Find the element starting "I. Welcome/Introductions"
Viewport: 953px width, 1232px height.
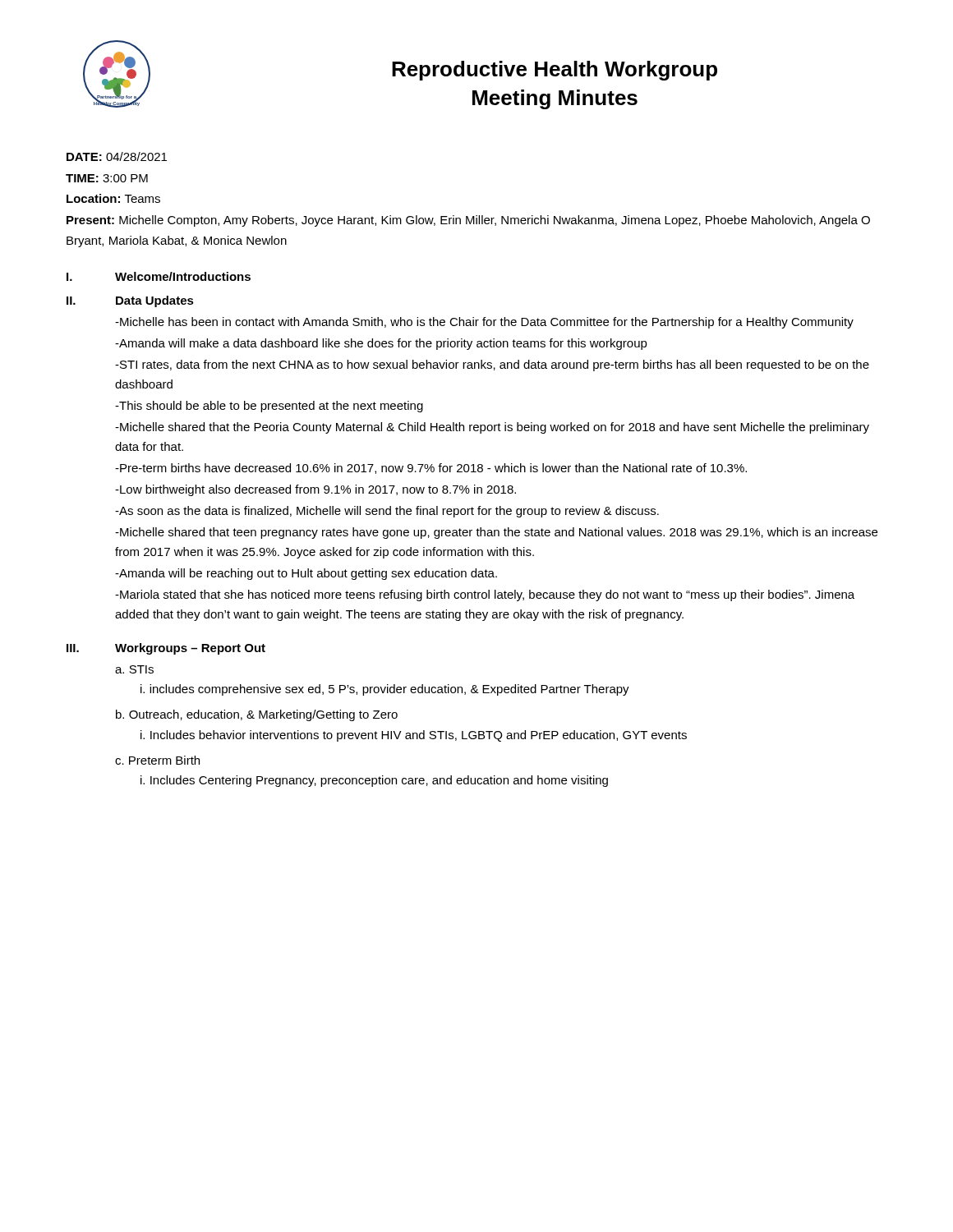click(x=158, y=276)
